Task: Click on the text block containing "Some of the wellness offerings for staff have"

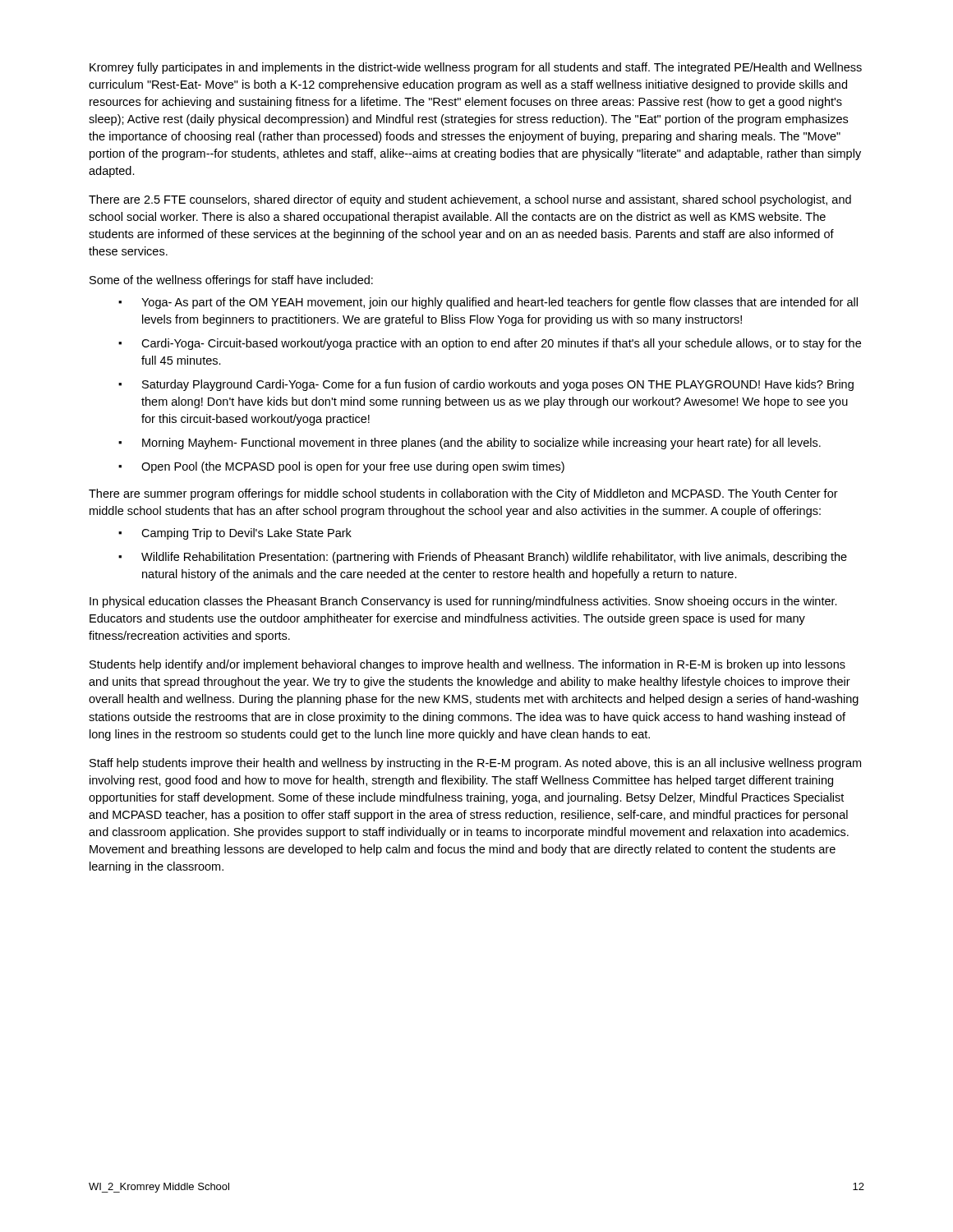Action: tap(231, 280)
